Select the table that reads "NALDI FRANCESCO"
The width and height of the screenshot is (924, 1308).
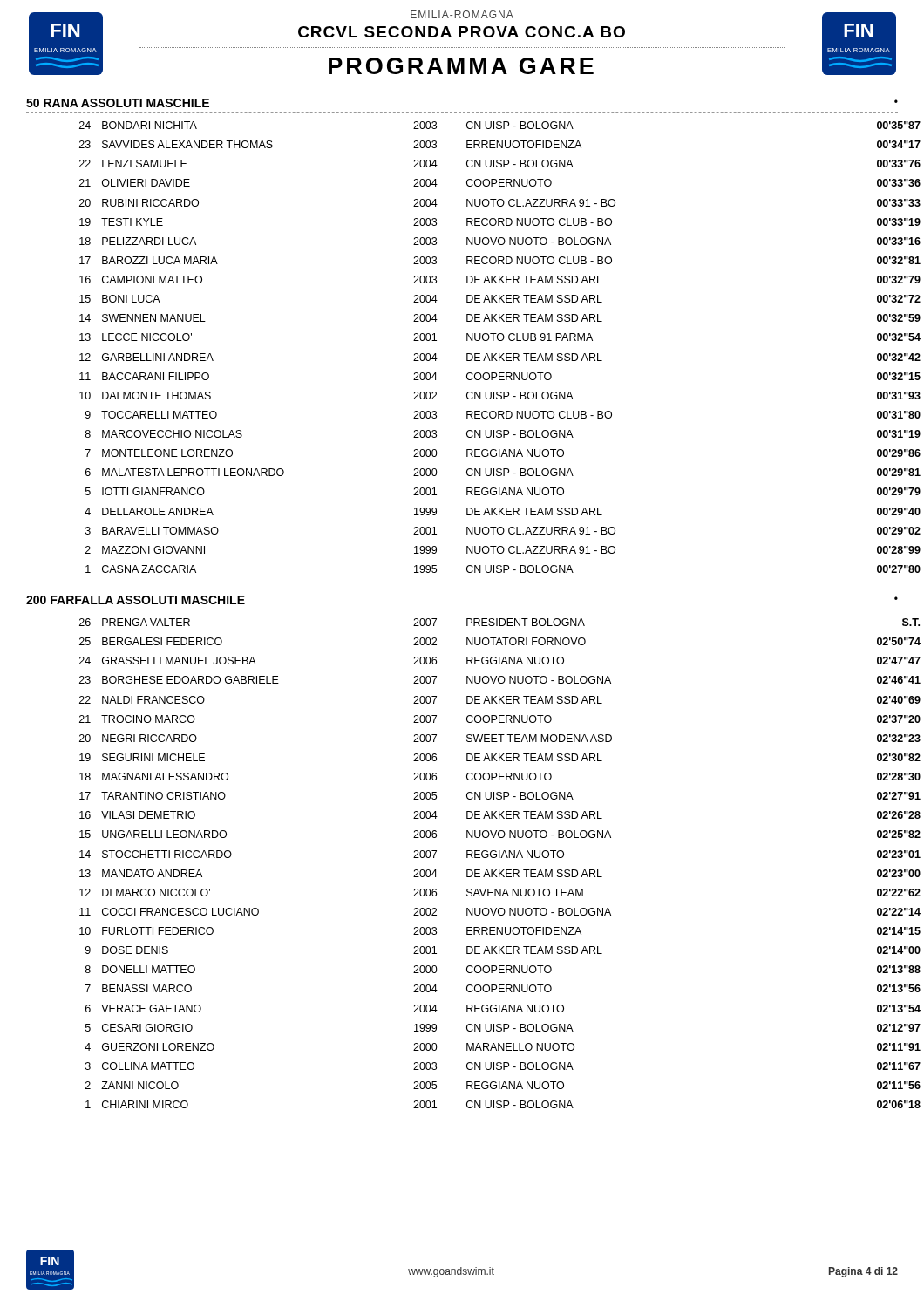click(462, 864)
